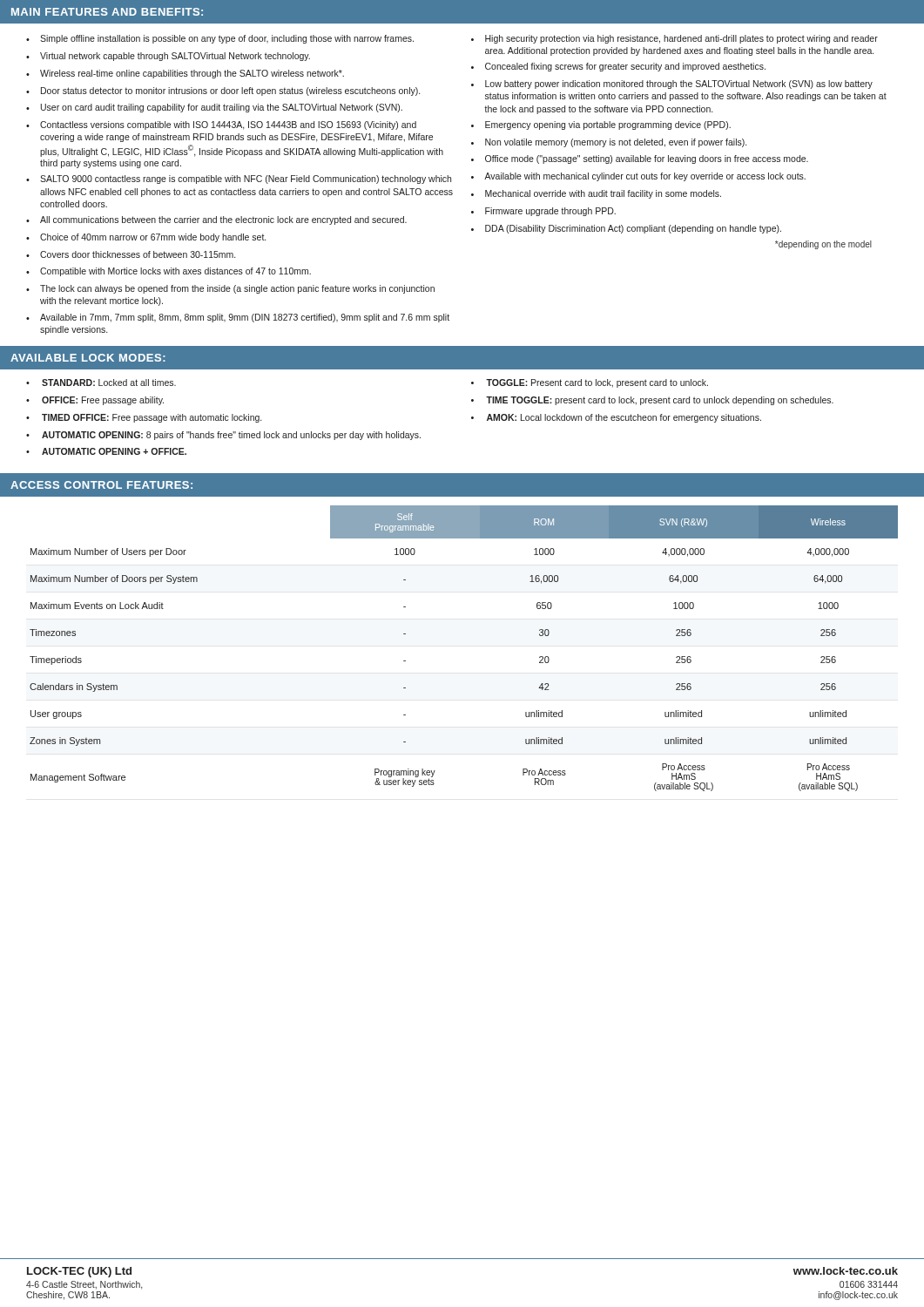Click where it says "ACCESS CONTROL FEATURES:"
The height and width of the screenshot is (1307, 924).
click(102, 485)
